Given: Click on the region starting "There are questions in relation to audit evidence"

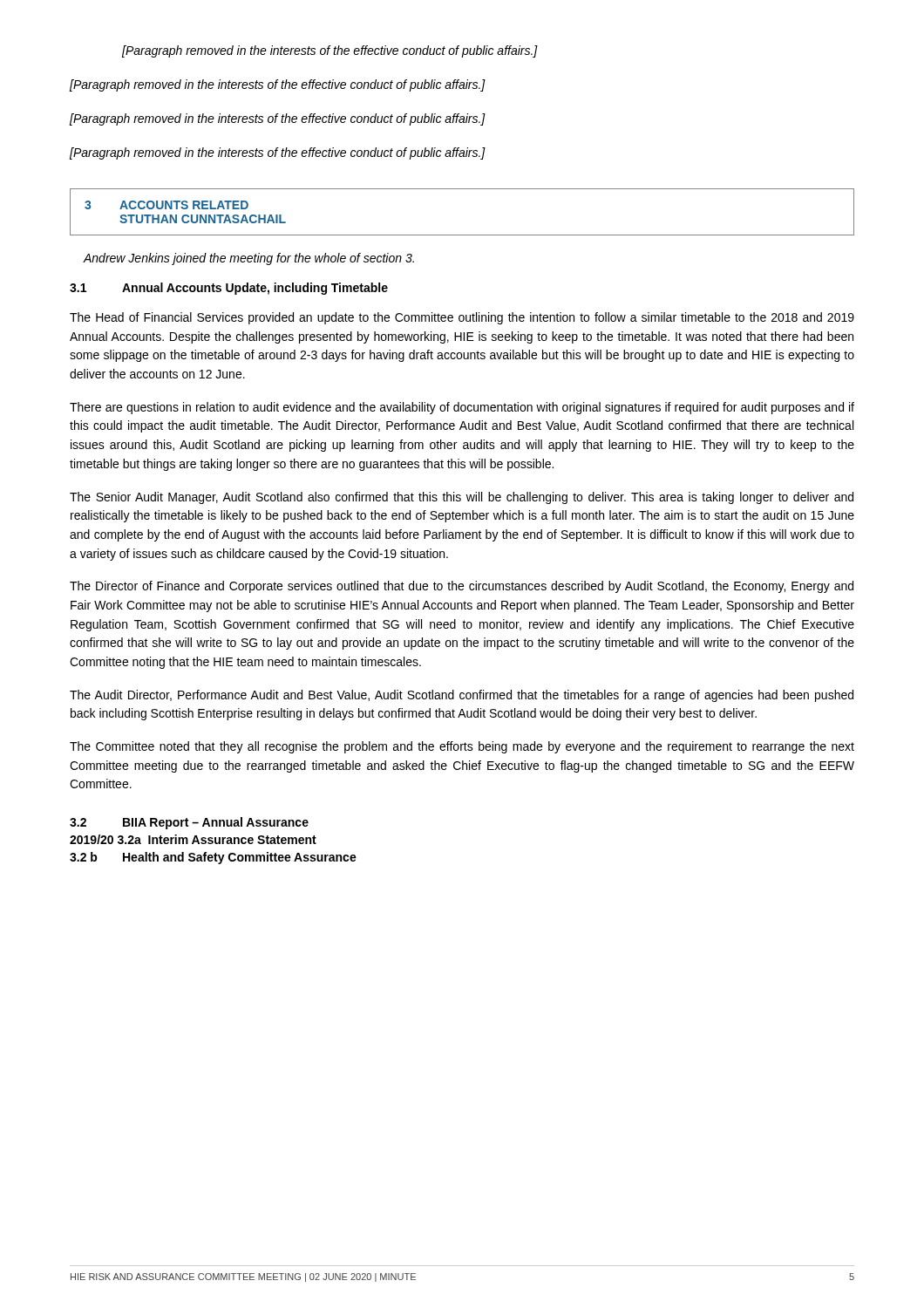Looking at the screenshot, I should (x=462, y=435).
